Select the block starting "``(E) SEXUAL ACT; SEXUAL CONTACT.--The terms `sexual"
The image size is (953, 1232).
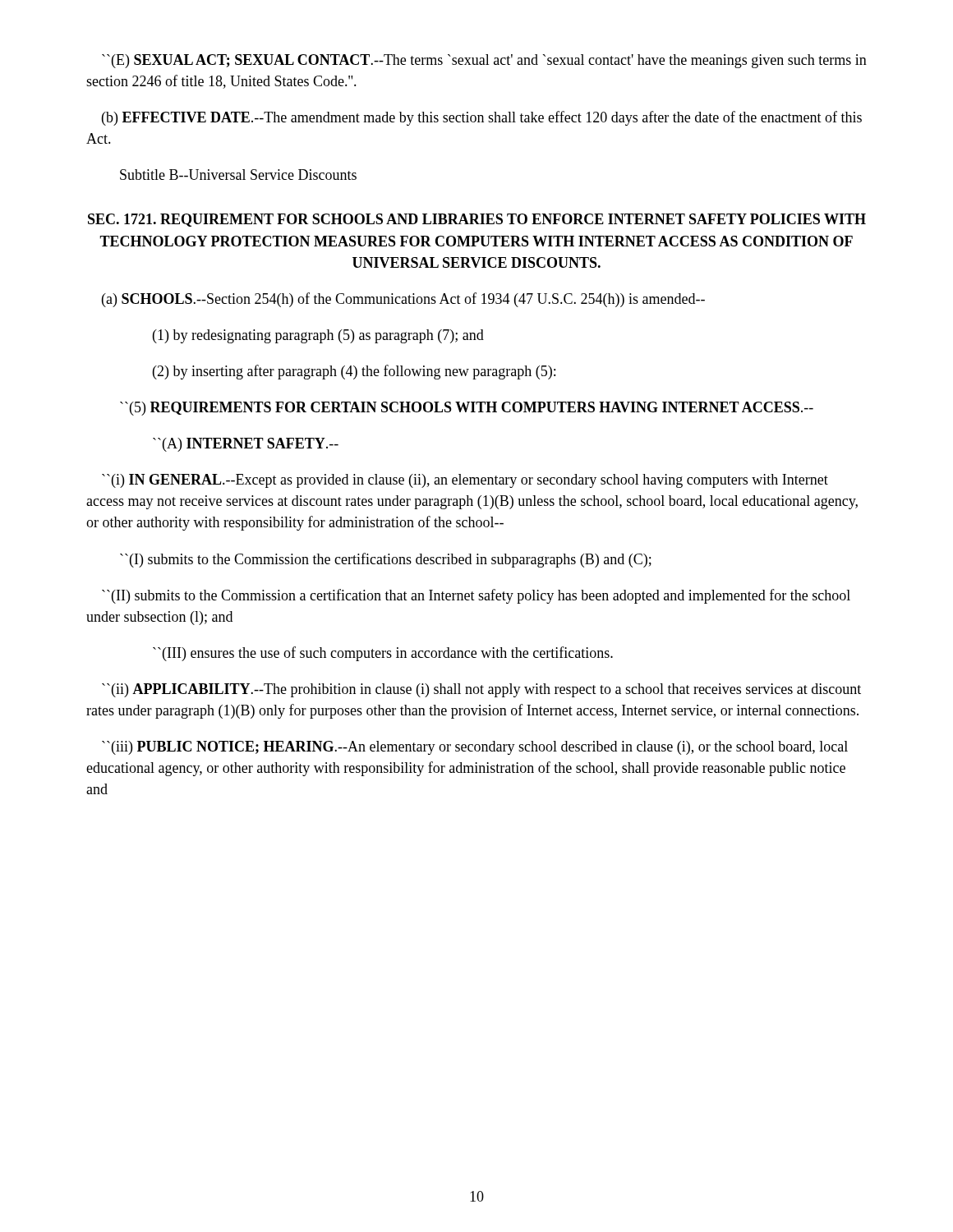click(476, 71)
